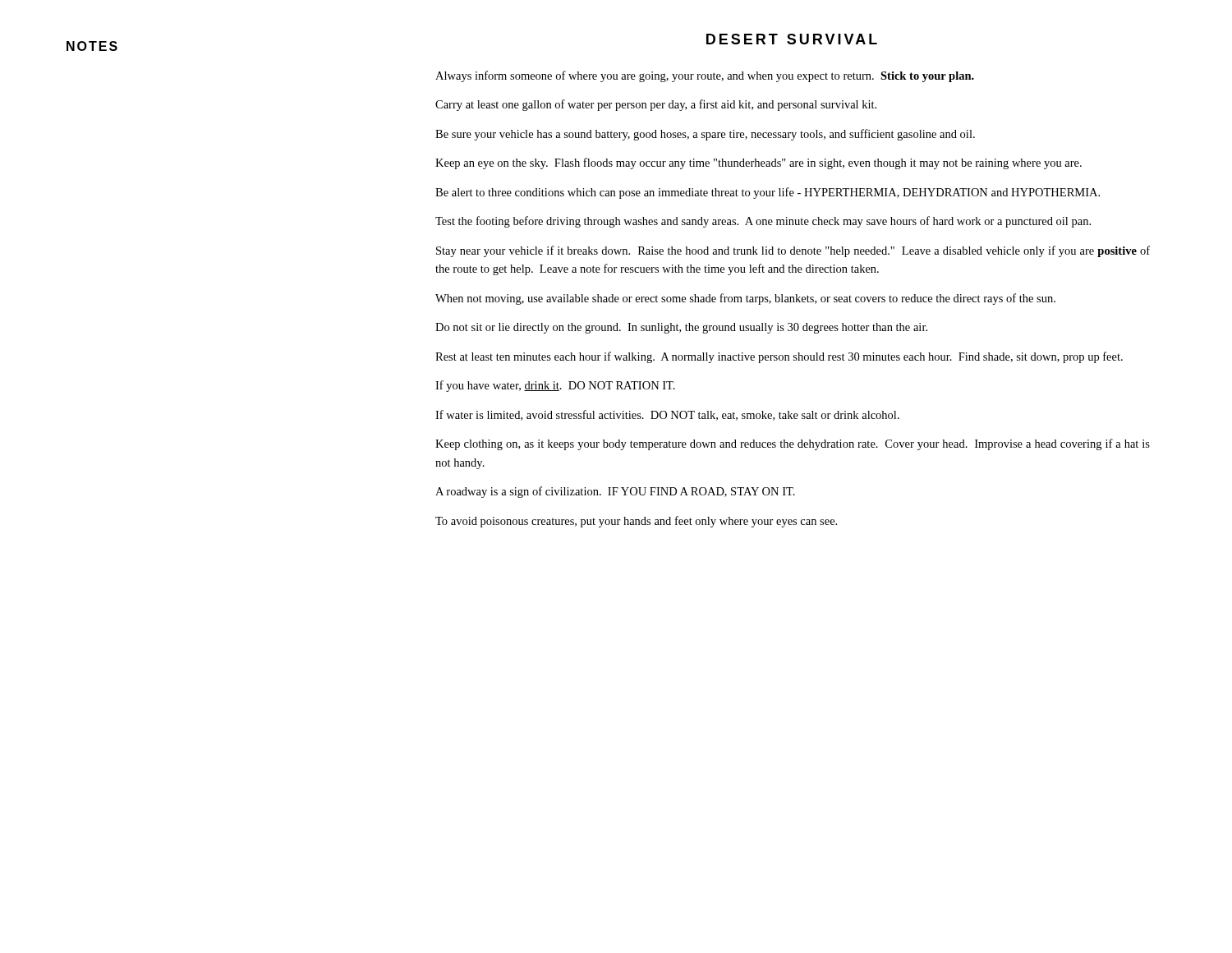Where is the passage that starts "Keep clothing on,"?
The height and width of the screenshot is (953, 1232).
coord(793,453)
